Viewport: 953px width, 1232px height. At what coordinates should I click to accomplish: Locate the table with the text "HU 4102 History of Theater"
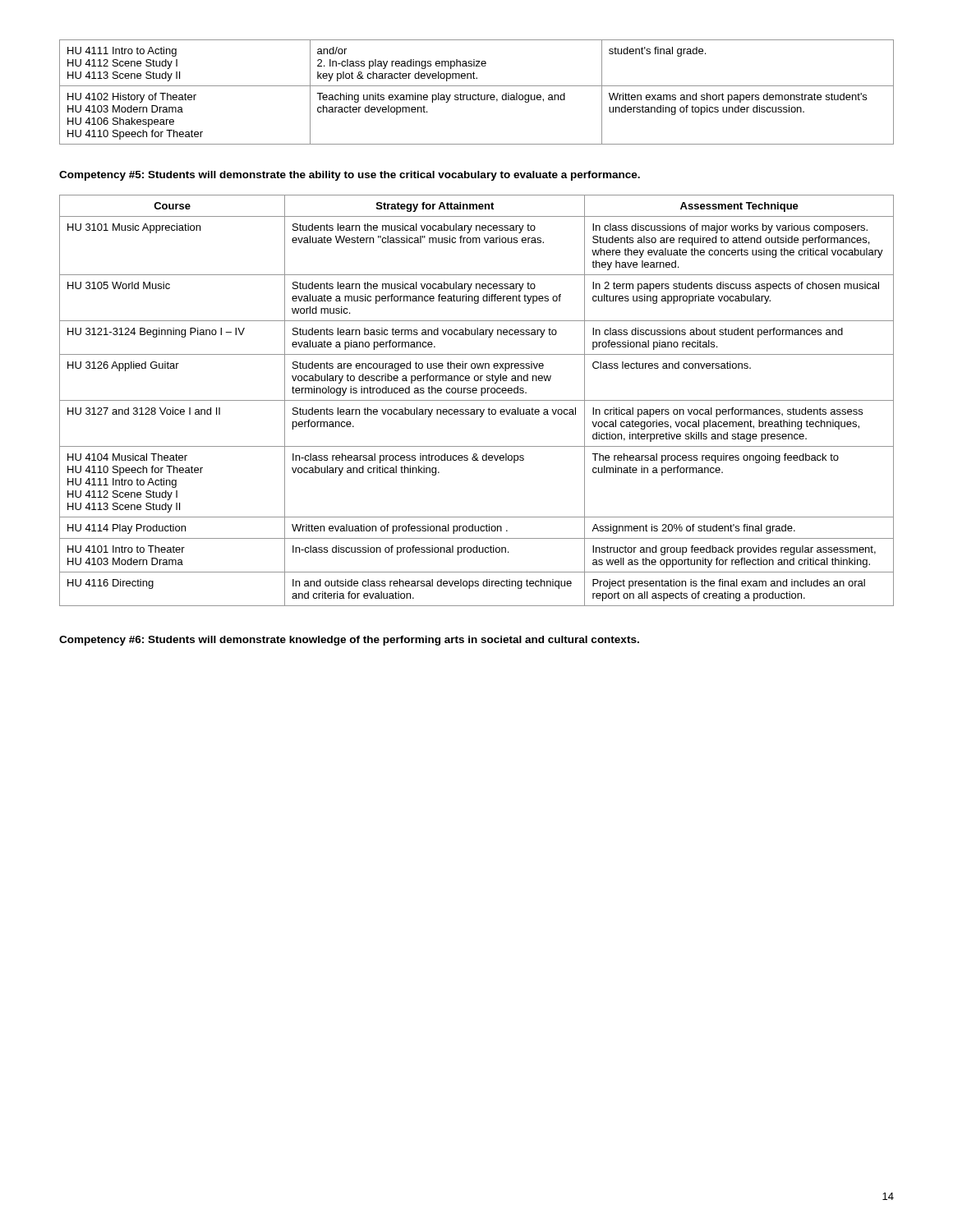476,92
